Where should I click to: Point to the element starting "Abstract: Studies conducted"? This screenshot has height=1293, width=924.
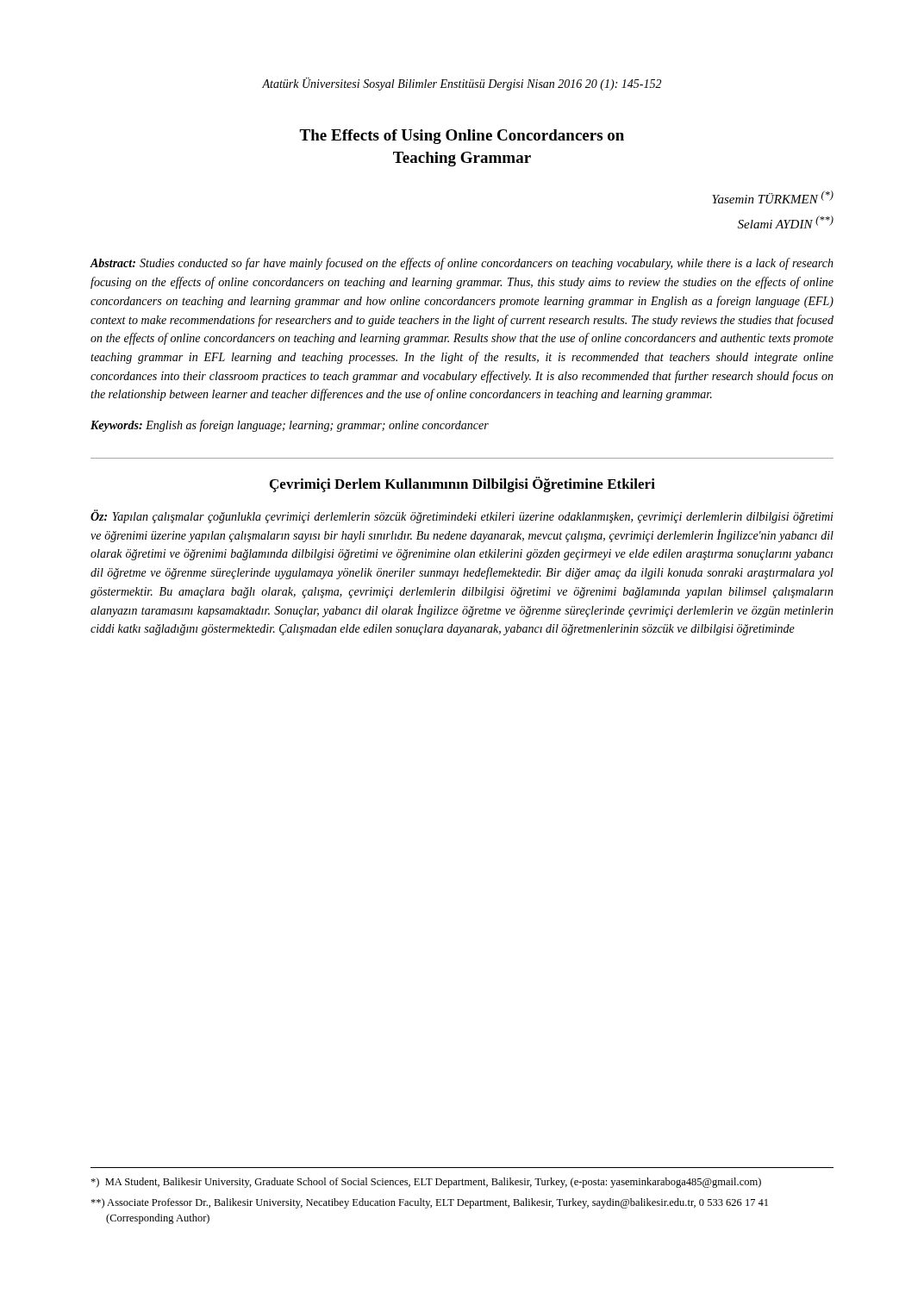pyautogui.click(x=462, y=329)
